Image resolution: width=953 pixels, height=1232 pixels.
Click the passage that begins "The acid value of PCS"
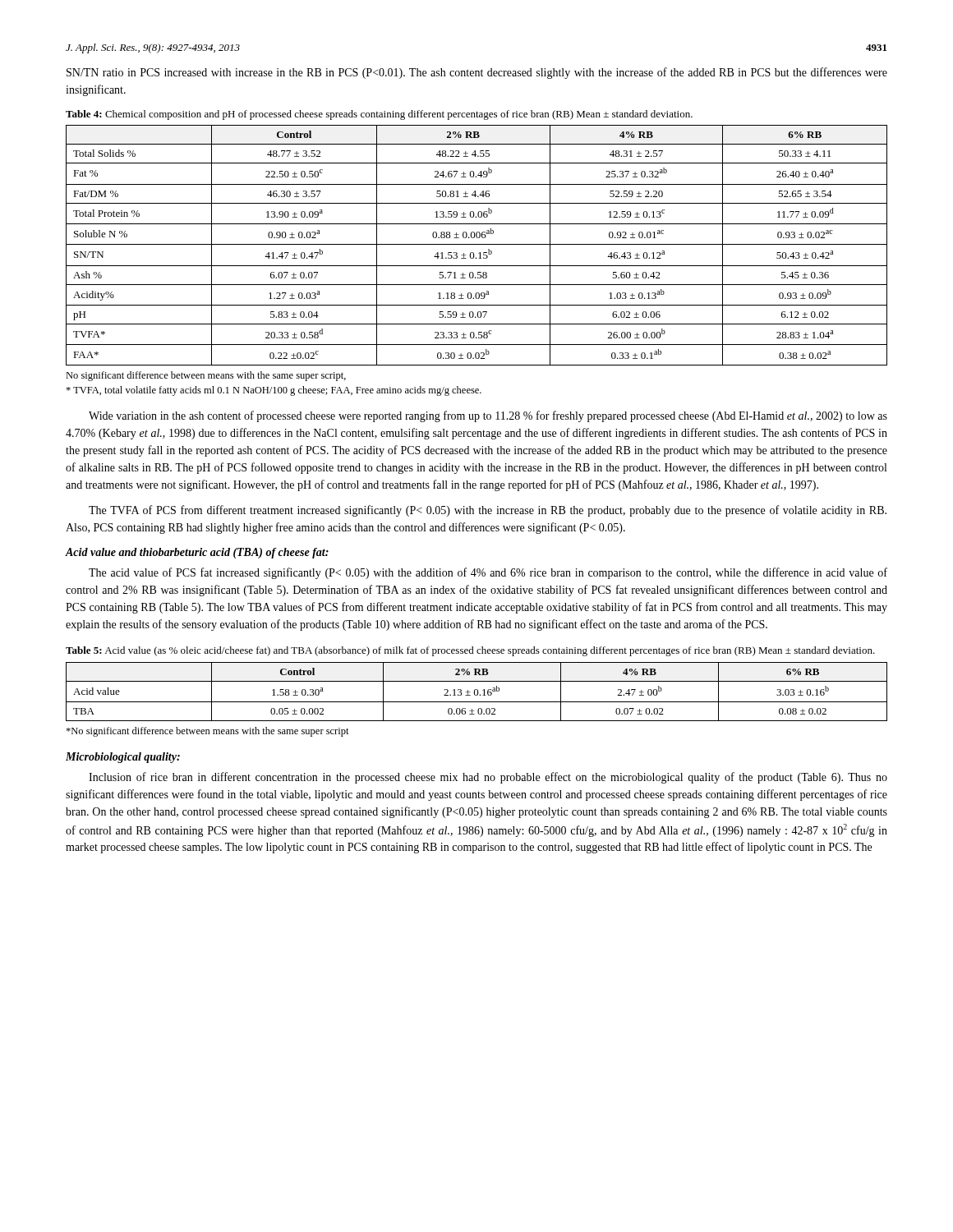pos(476,599)
